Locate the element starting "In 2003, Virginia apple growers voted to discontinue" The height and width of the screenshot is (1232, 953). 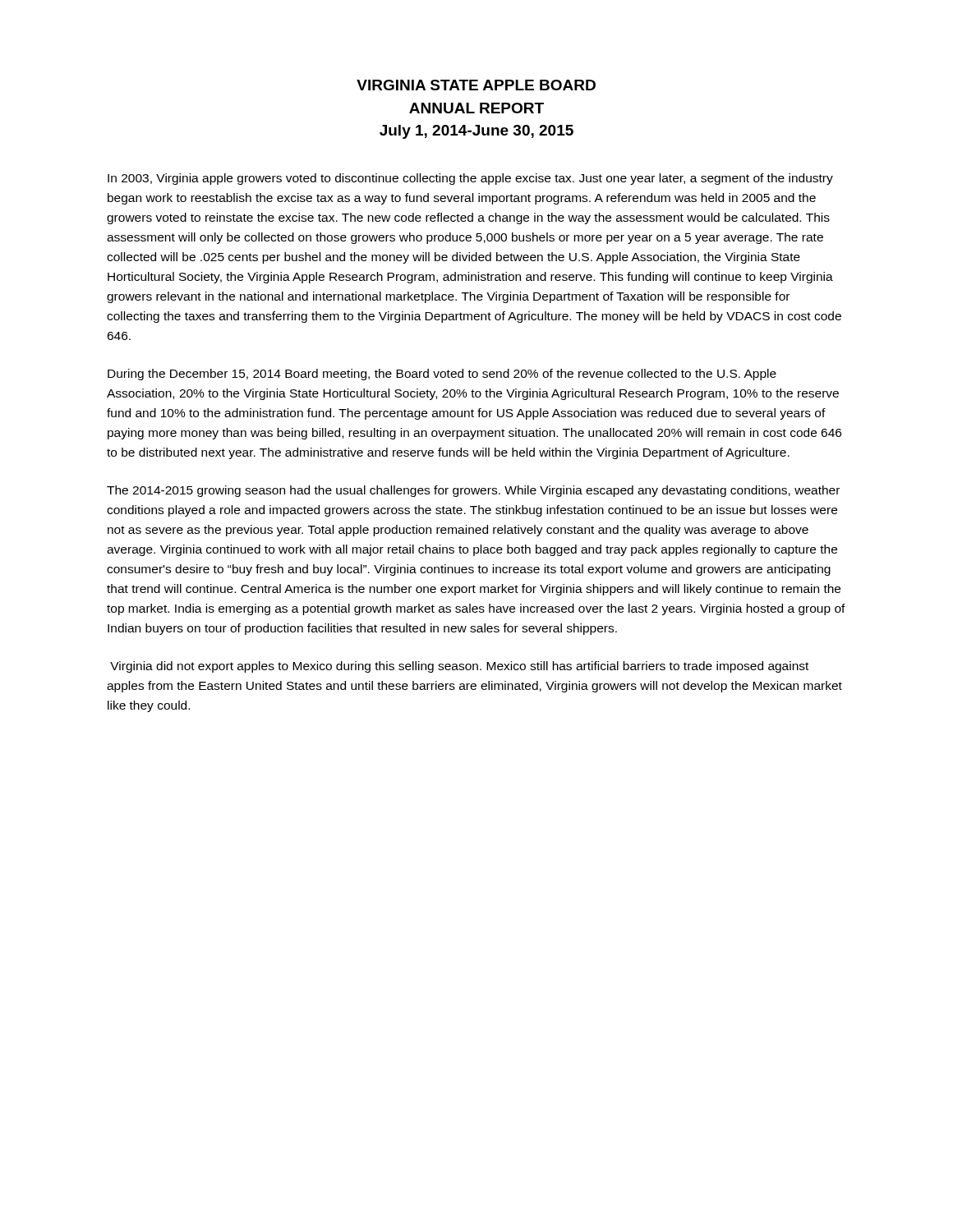pyautogui.click(x=474, y=256)
